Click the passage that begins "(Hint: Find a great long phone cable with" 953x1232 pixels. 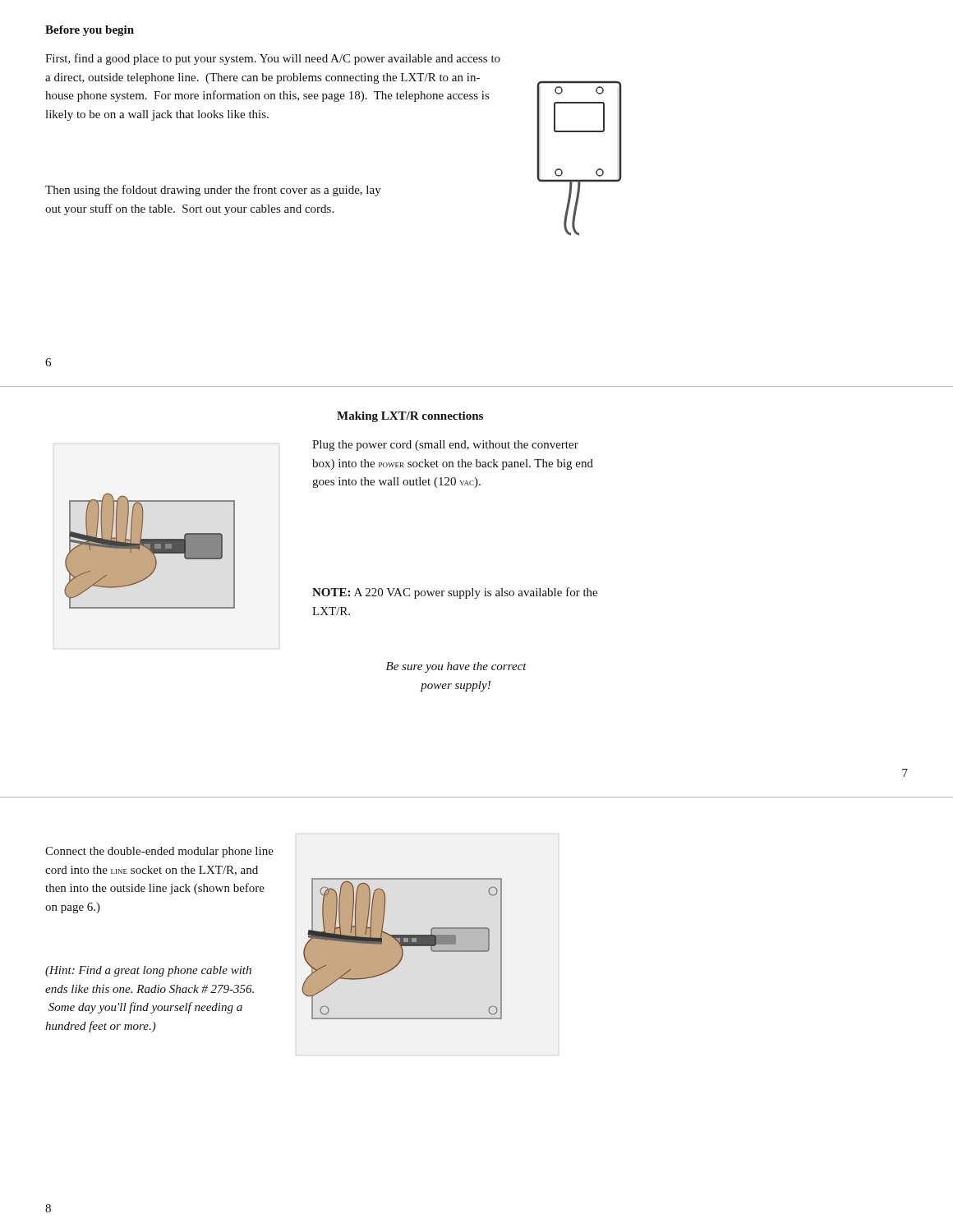pyautogui.click(x=160, y=998)
